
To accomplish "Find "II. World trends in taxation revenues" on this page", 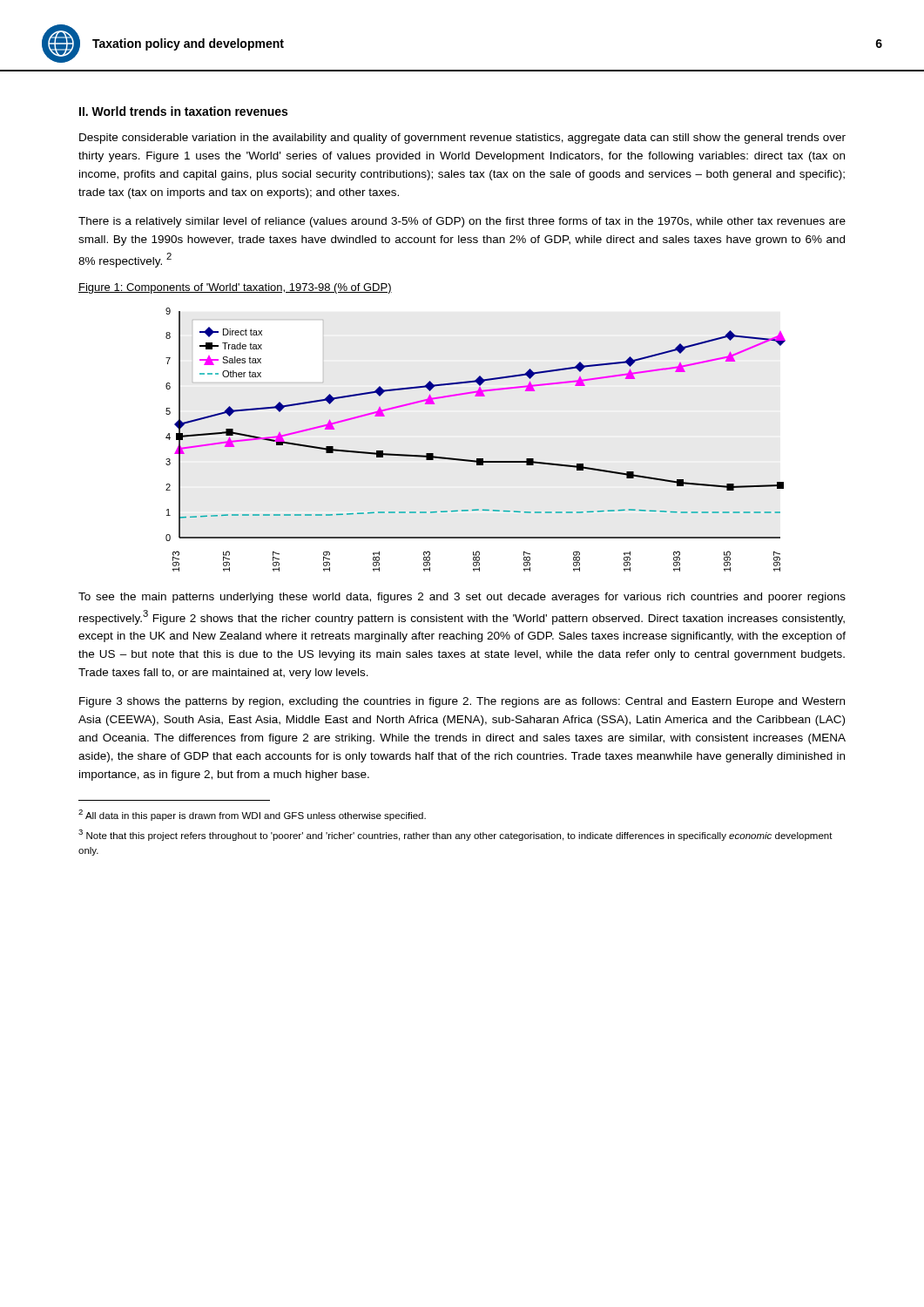I will (183, 112).
